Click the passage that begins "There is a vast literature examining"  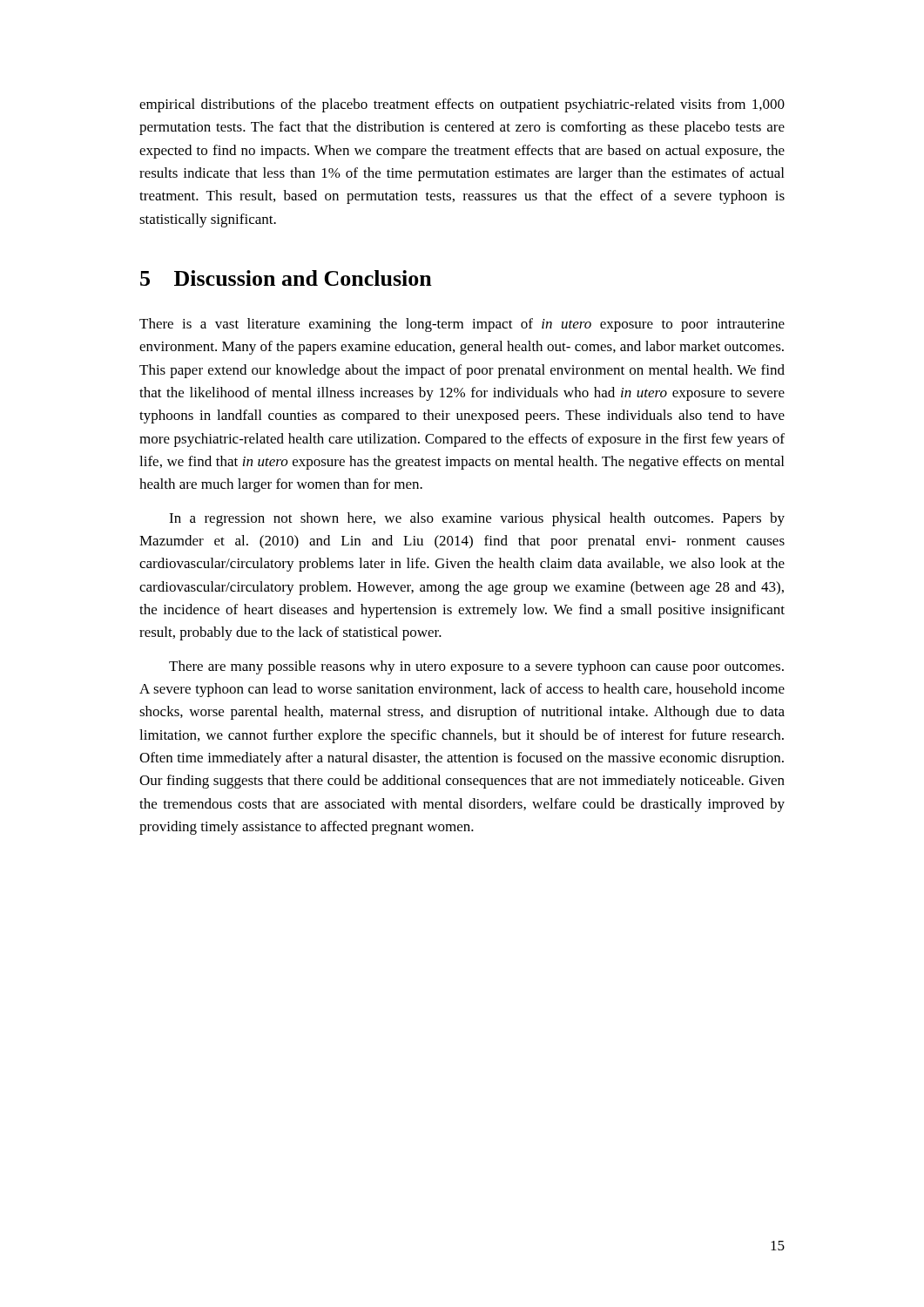click(x=462, y=404)
